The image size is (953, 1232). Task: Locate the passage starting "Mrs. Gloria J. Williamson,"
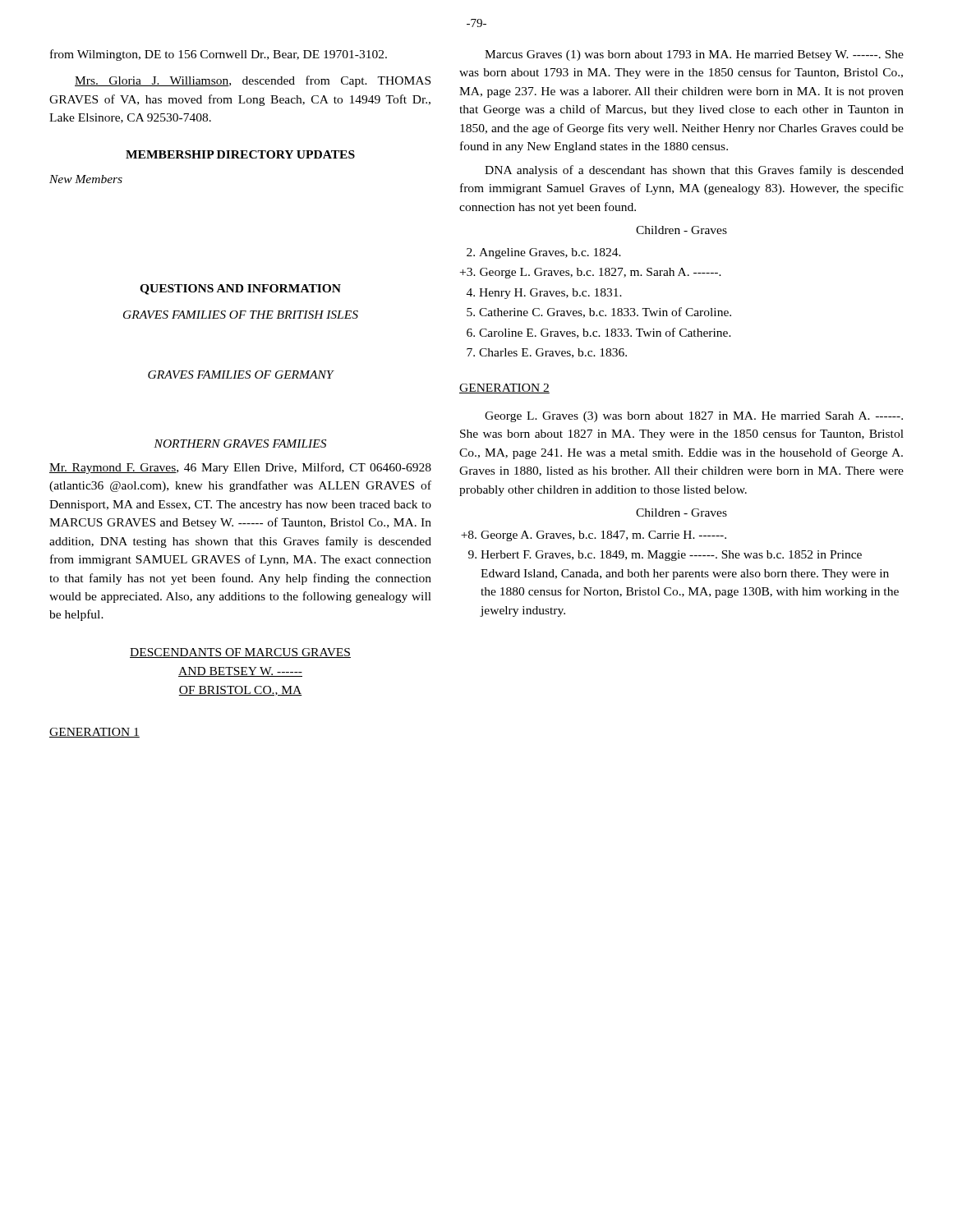(x=240, y=99)
